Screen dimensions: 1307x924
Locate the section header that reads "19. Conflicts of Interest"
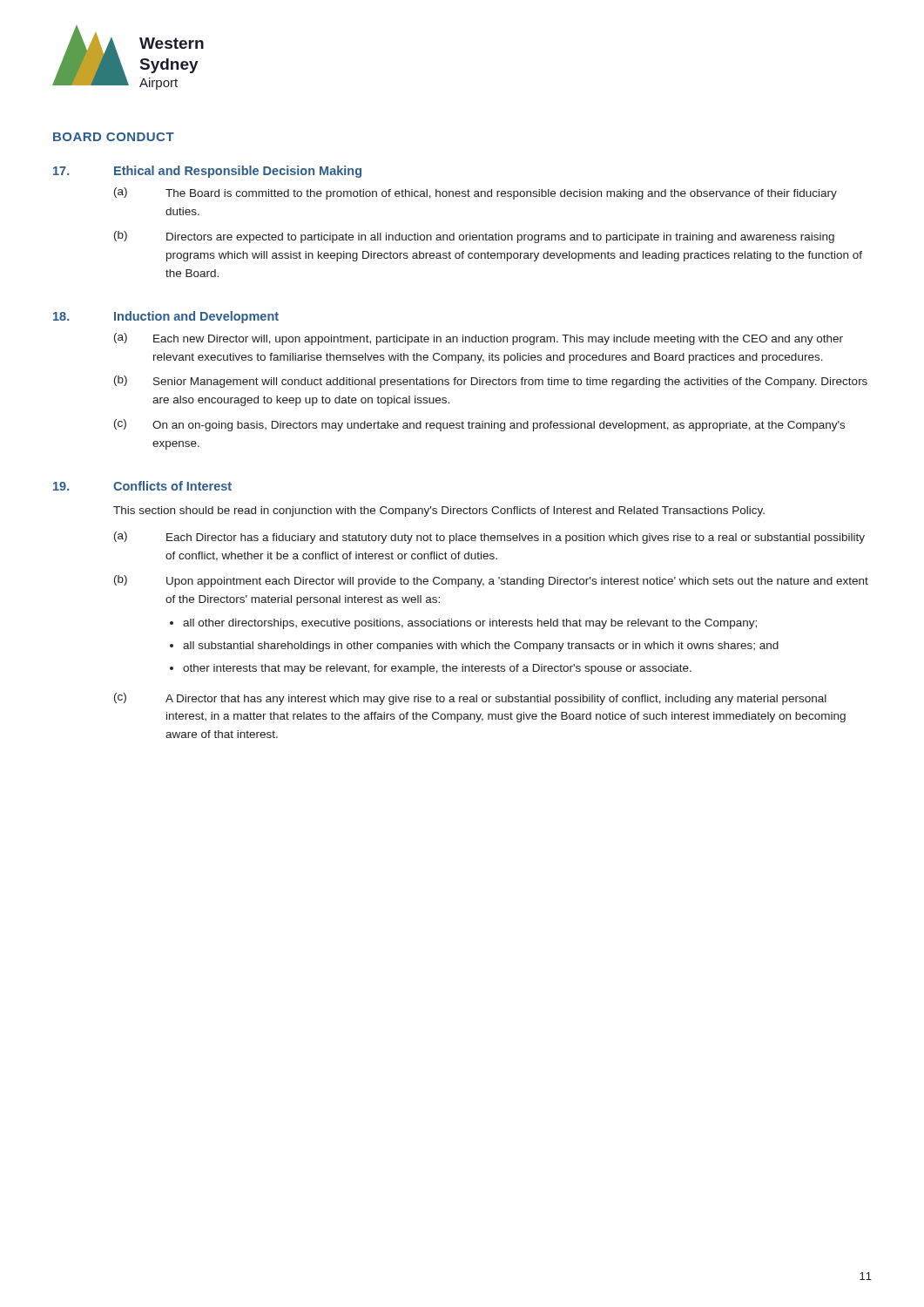point(142,486)
